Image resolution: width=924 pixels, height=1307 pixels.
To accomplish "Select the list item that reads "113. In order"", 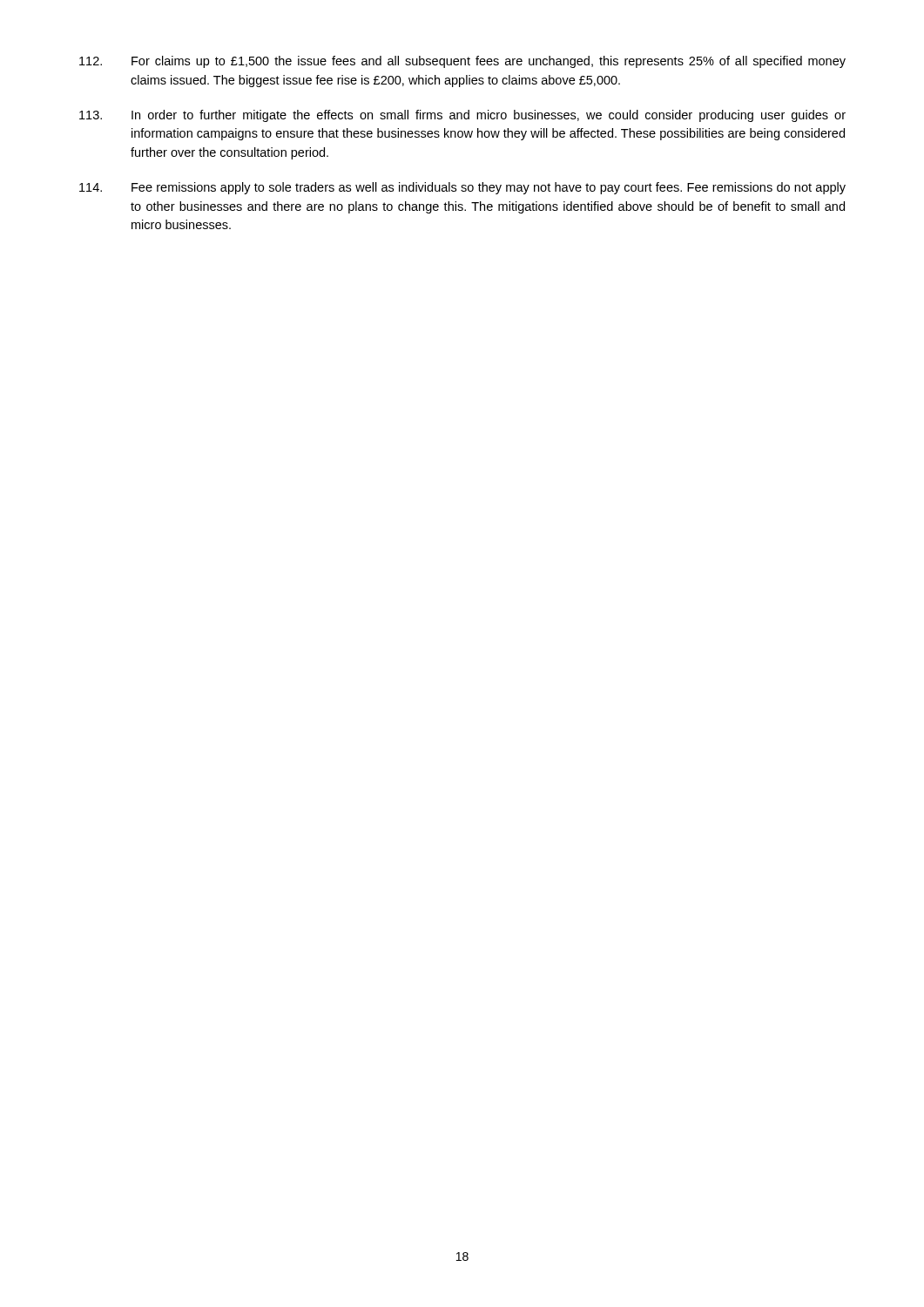I will (462, 134).
